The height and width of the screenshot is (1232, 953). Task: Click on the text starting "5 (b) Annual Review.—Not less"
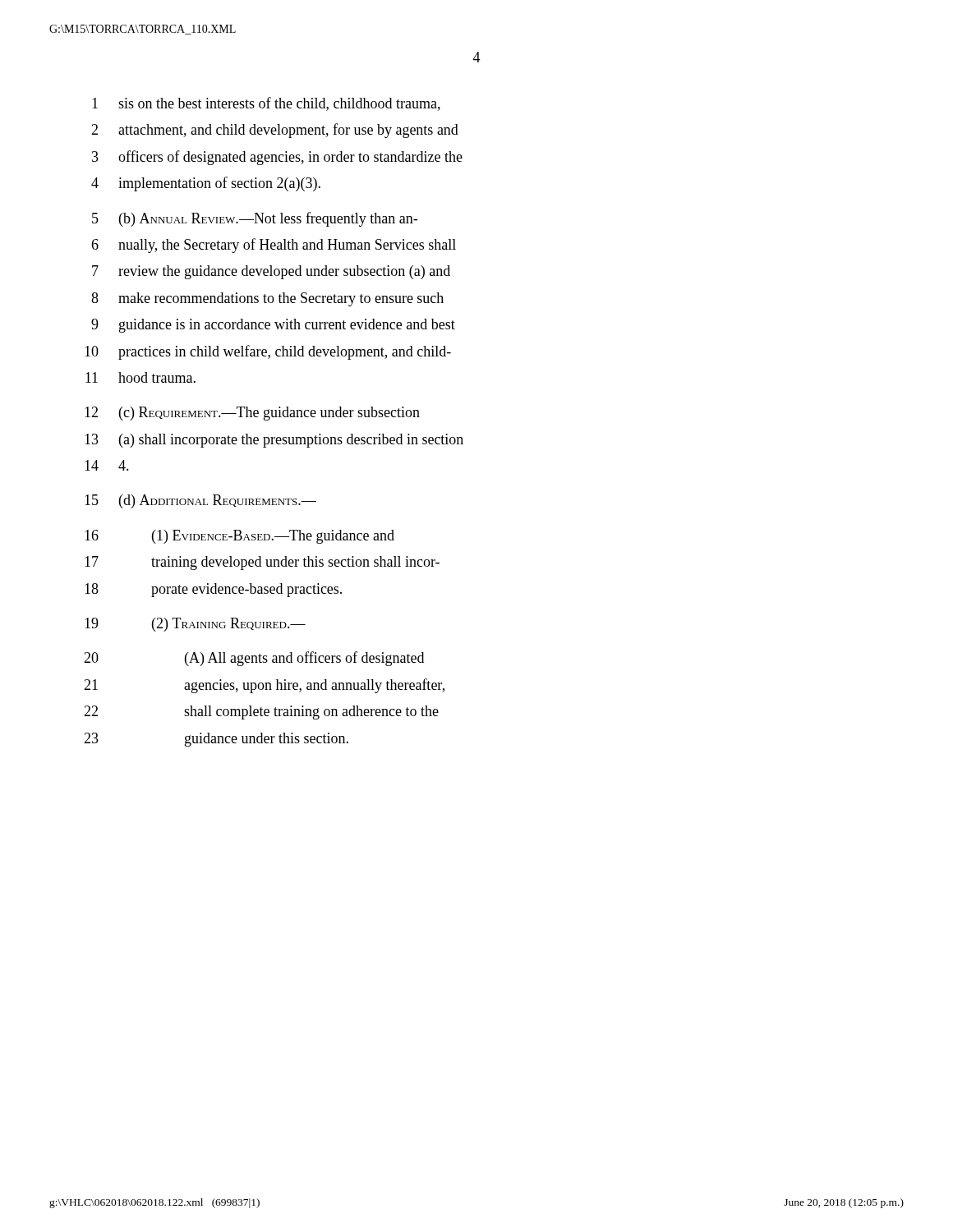[255, 219]
